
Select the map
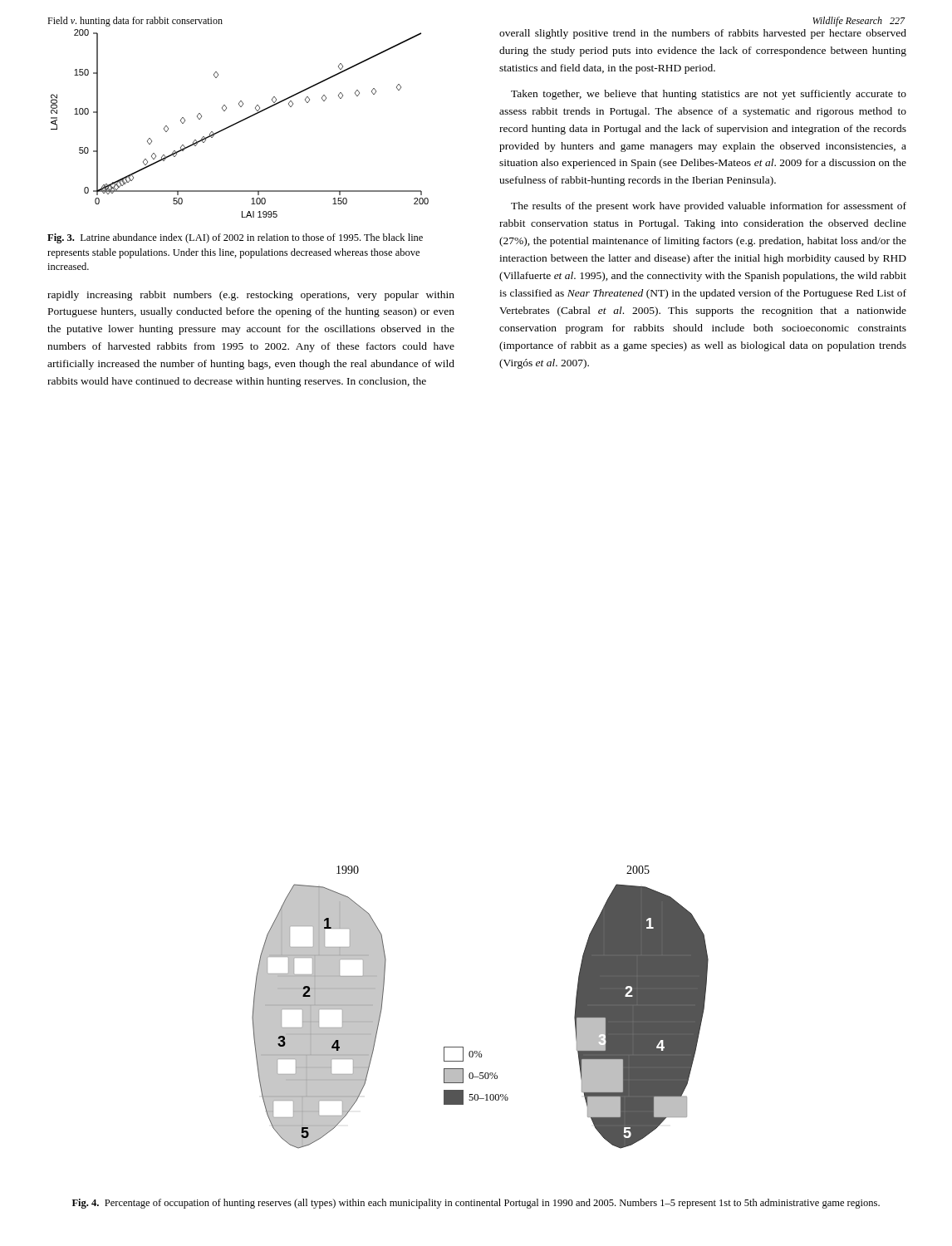[476, 1018]
